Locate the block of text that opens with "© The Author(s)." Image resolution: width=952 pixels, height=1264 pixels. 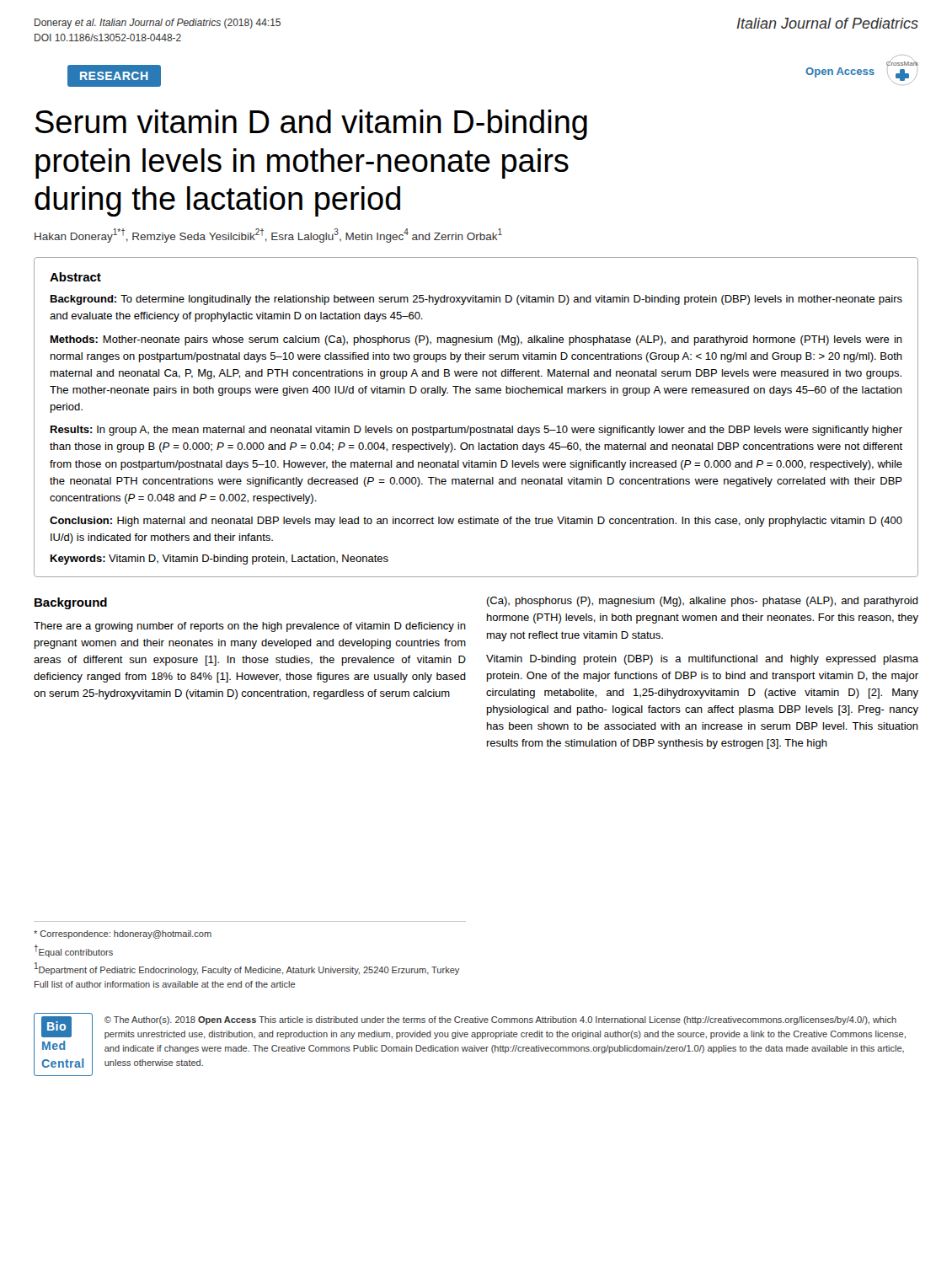505,1041
